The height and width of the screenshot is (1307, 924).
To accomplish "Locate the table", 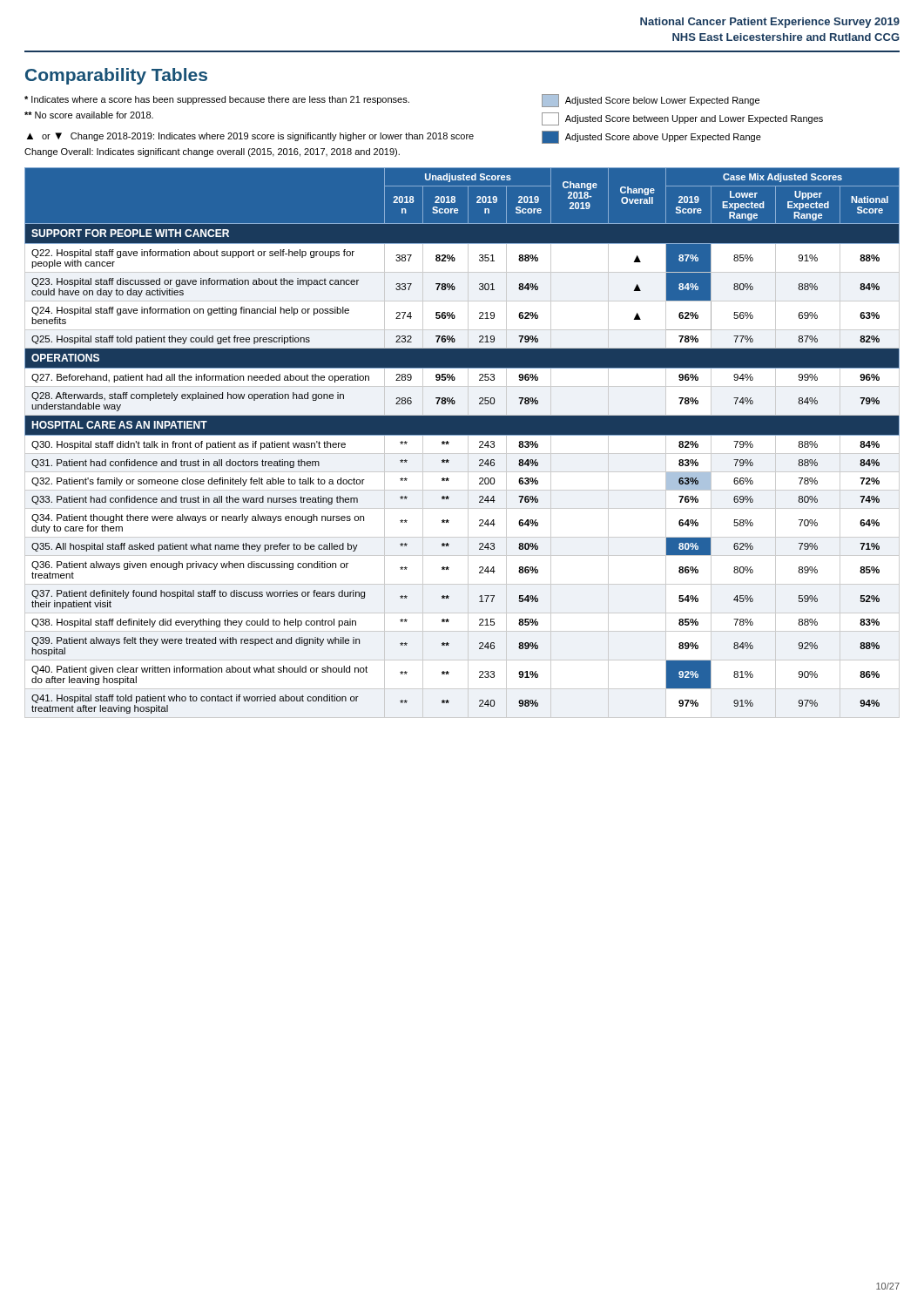I will click(x=462, y=443).
